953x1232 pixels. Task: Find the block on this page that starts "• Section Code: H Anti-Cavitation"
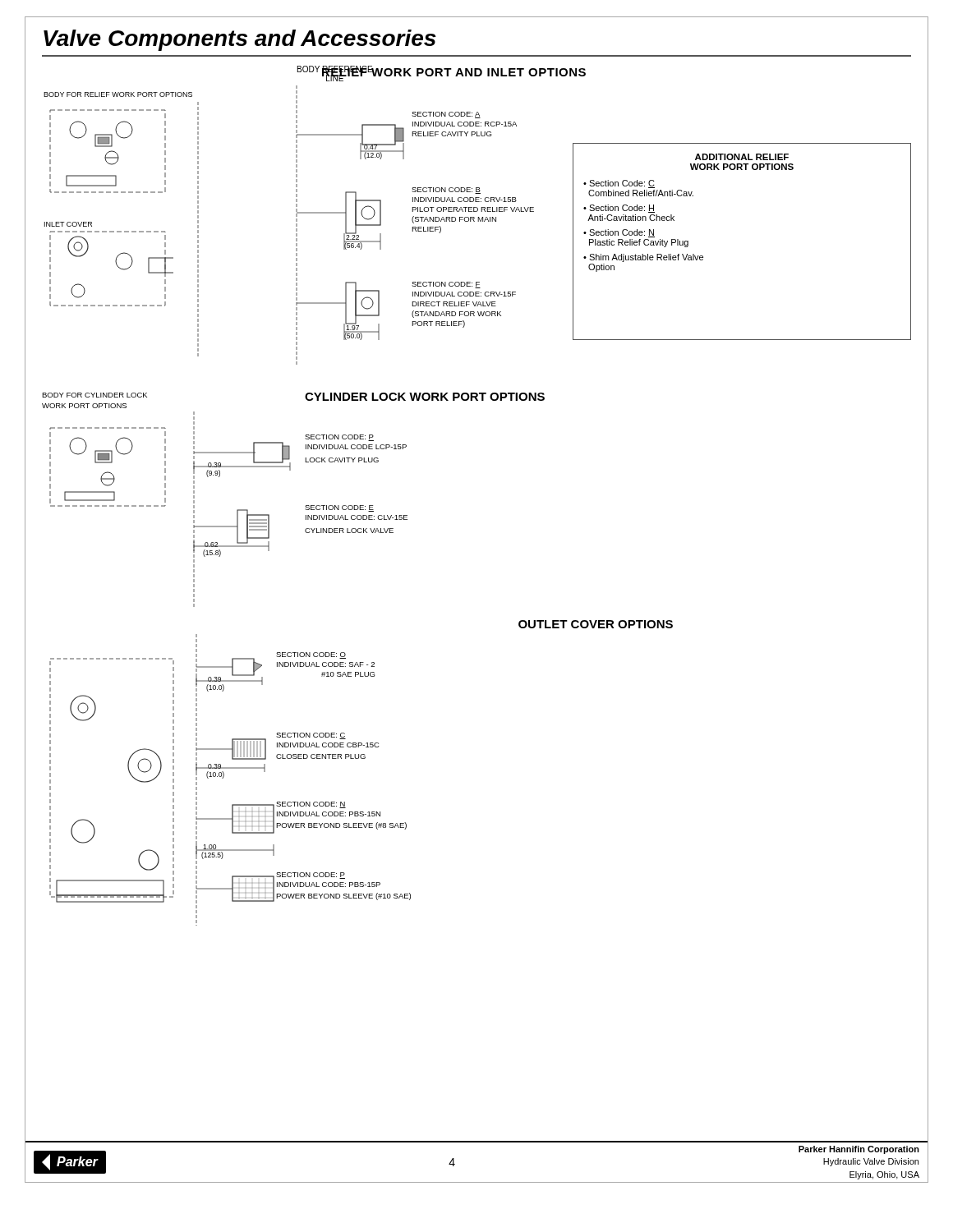629,213
